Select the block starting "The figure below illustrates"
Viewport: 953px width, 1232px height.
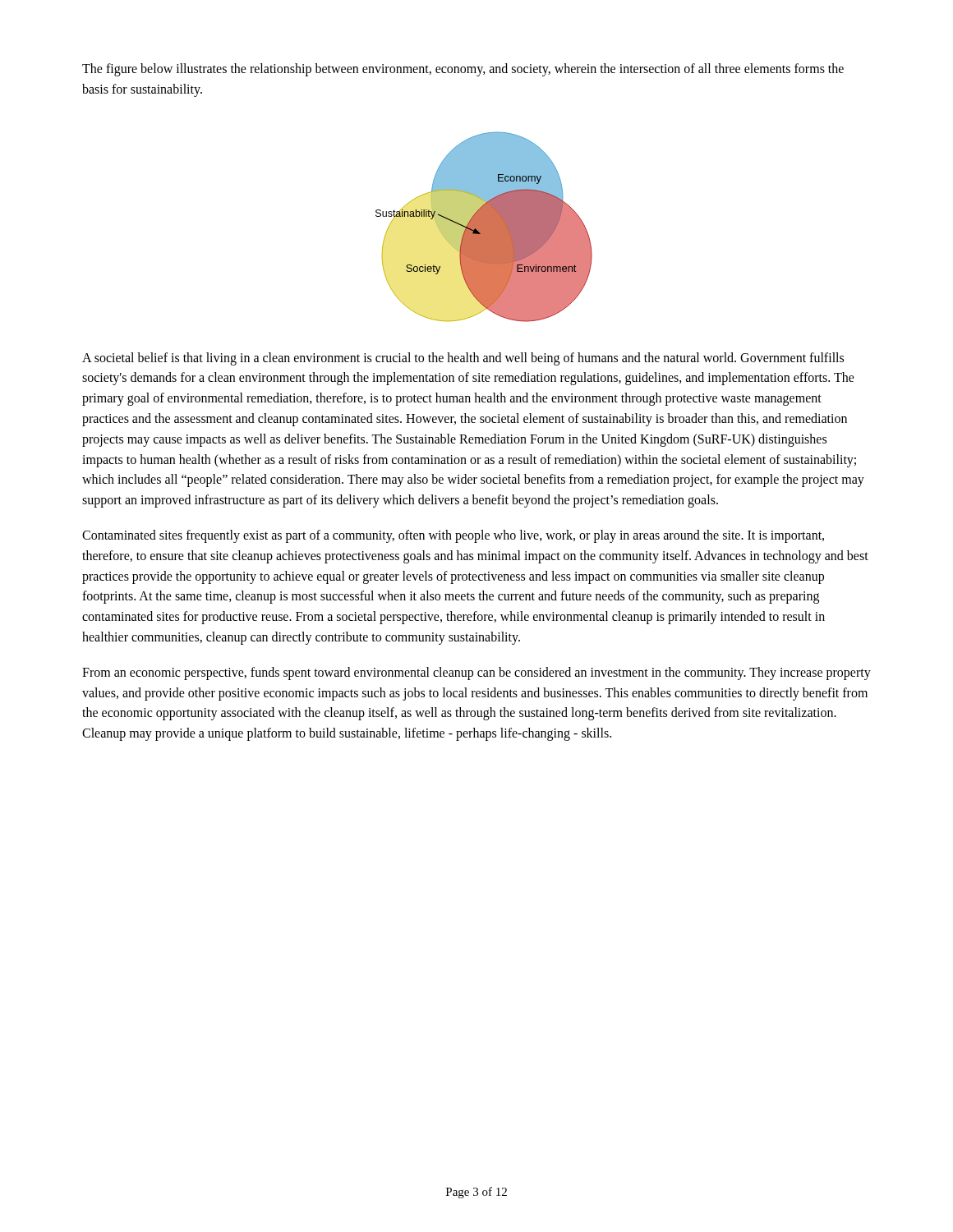click(x=463, y=79)
